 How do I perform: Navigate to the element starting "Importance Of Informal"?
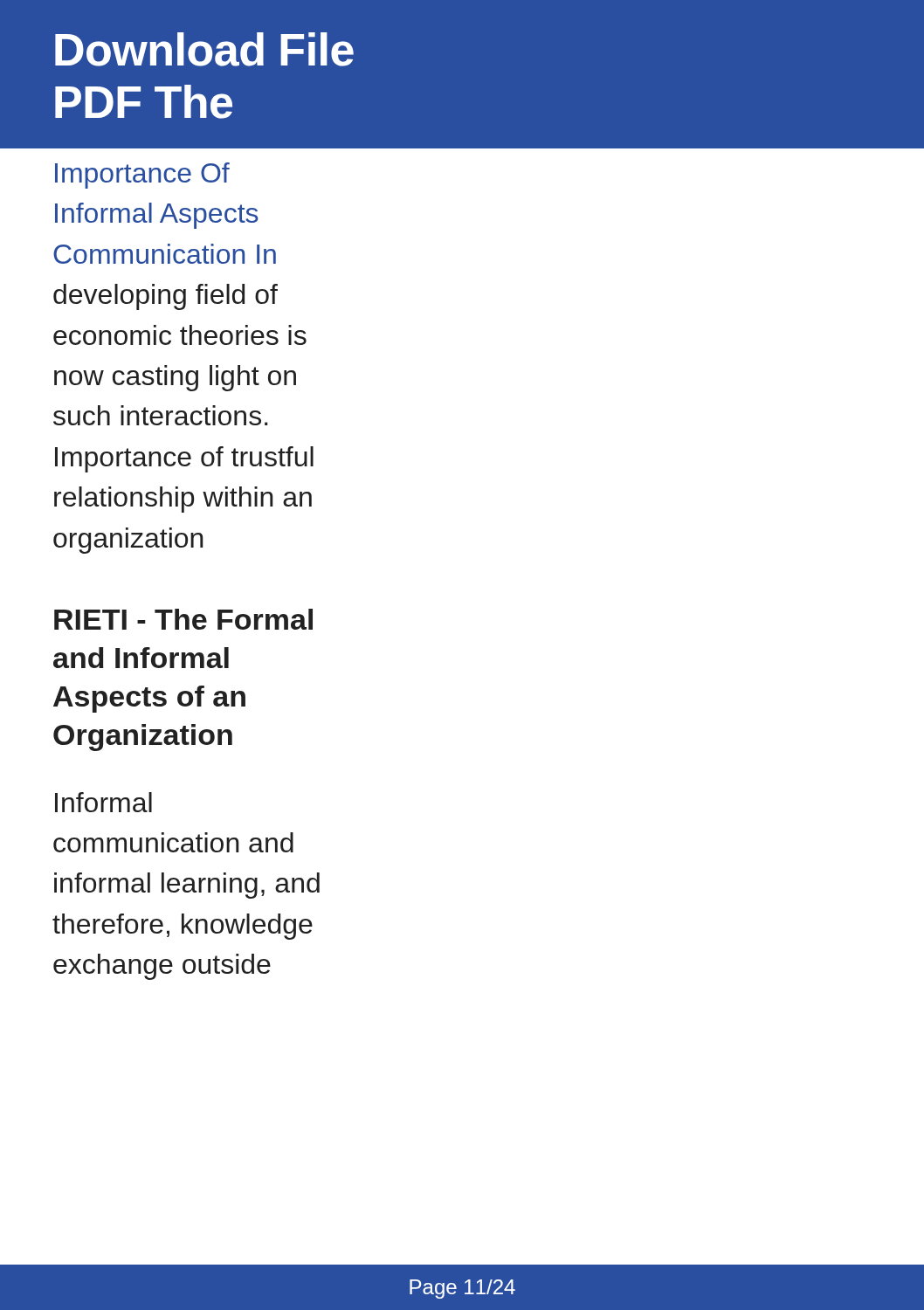coord(184,355)
